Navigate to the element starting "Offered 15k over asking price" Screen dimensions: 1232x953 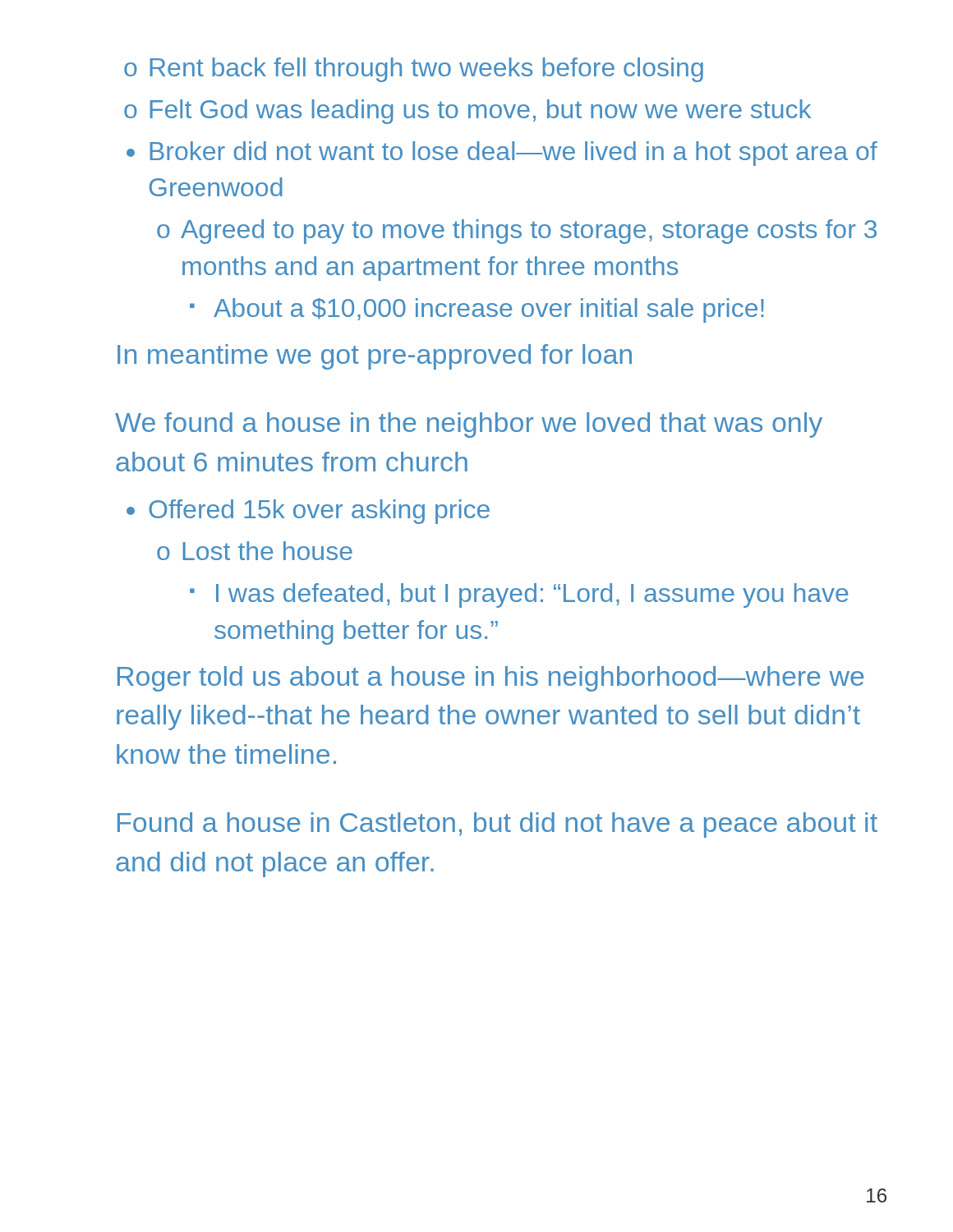308,512
